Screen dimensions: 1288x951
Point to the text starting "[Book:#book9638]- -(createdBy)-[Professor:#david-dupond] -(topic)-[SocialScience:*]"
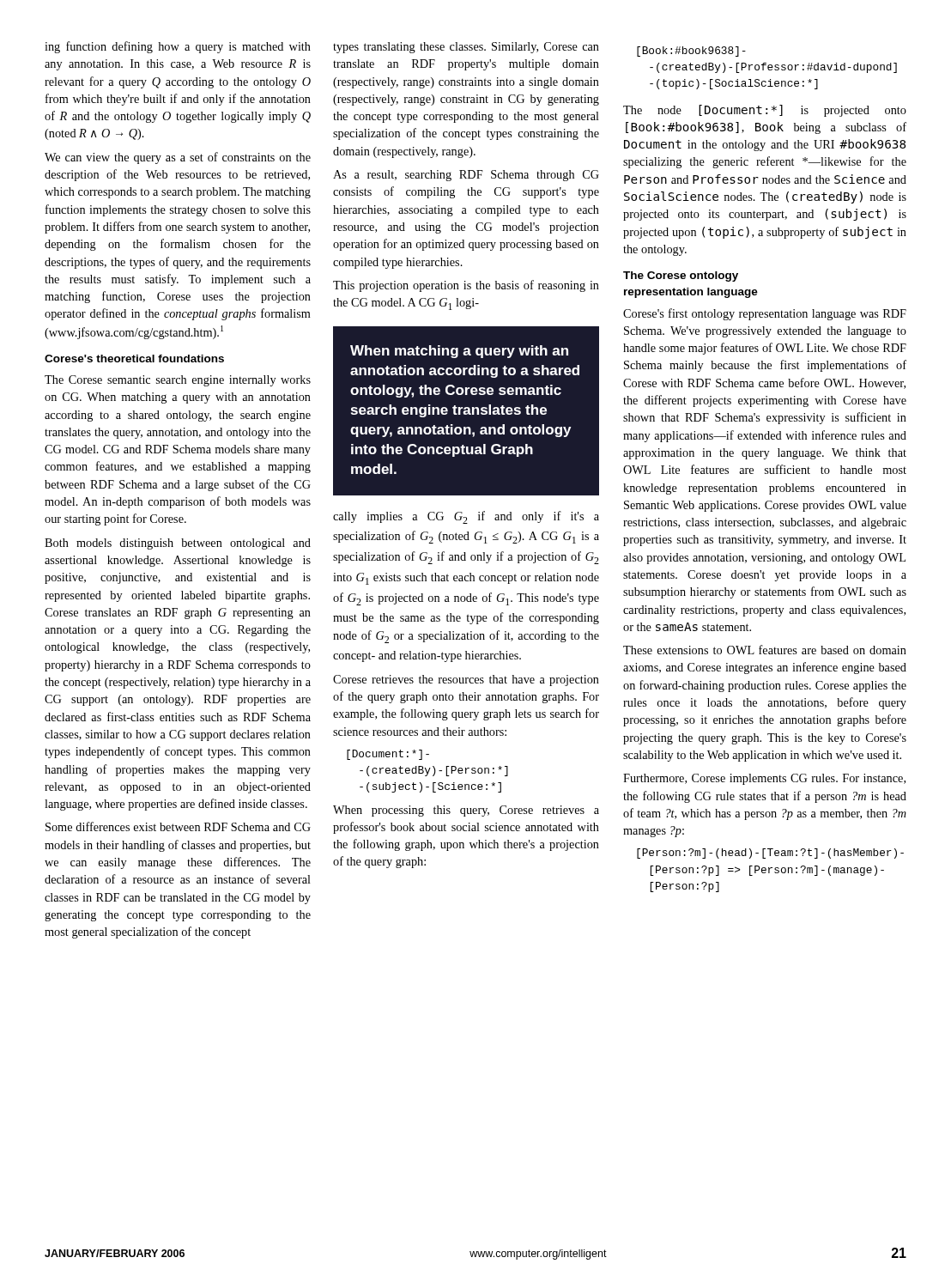click(x=771, y=68)
